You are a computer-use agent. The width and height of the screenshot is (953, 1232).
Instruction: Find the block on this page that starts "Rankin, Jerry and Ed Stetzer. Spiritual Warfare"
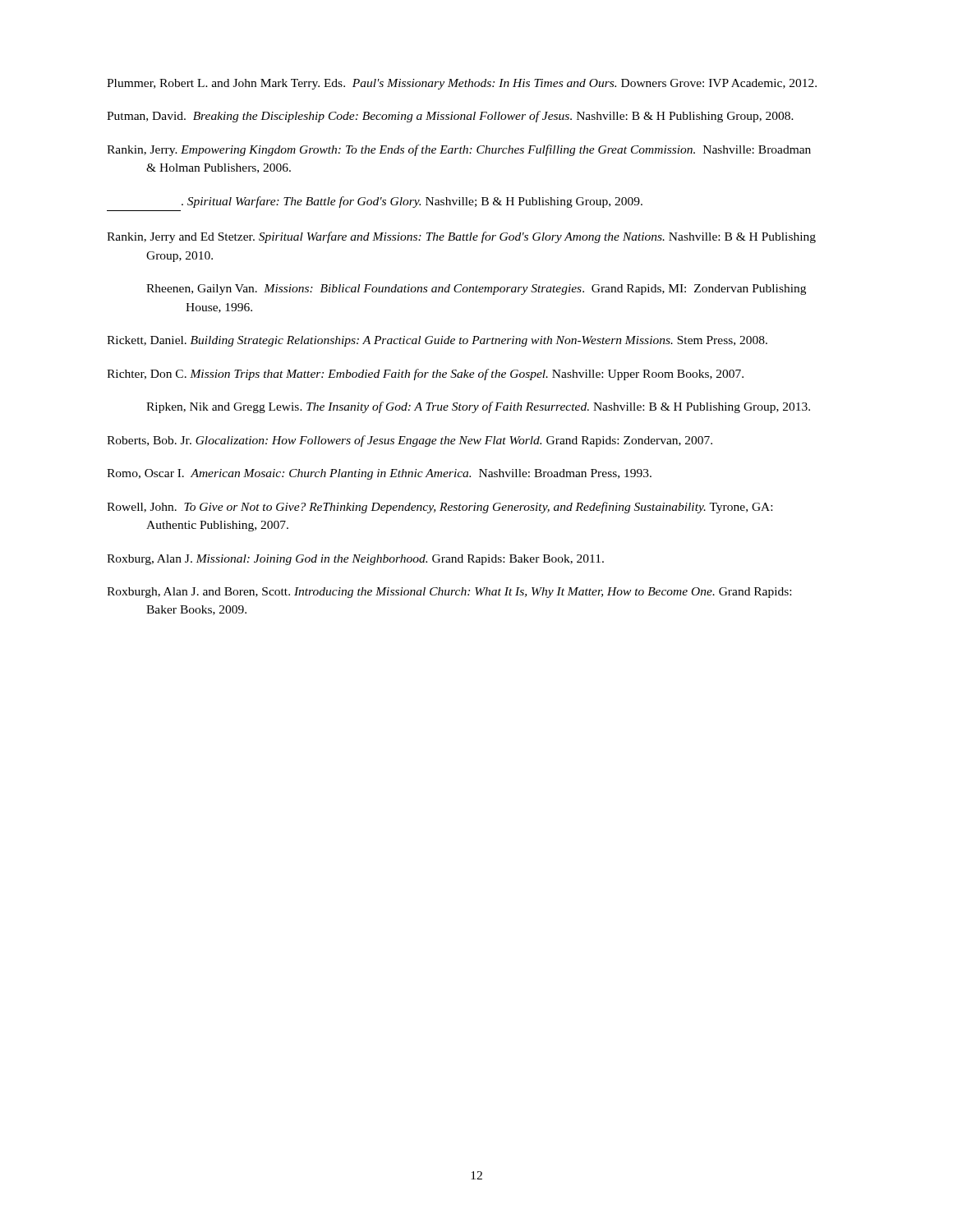(x=461, y=246)
